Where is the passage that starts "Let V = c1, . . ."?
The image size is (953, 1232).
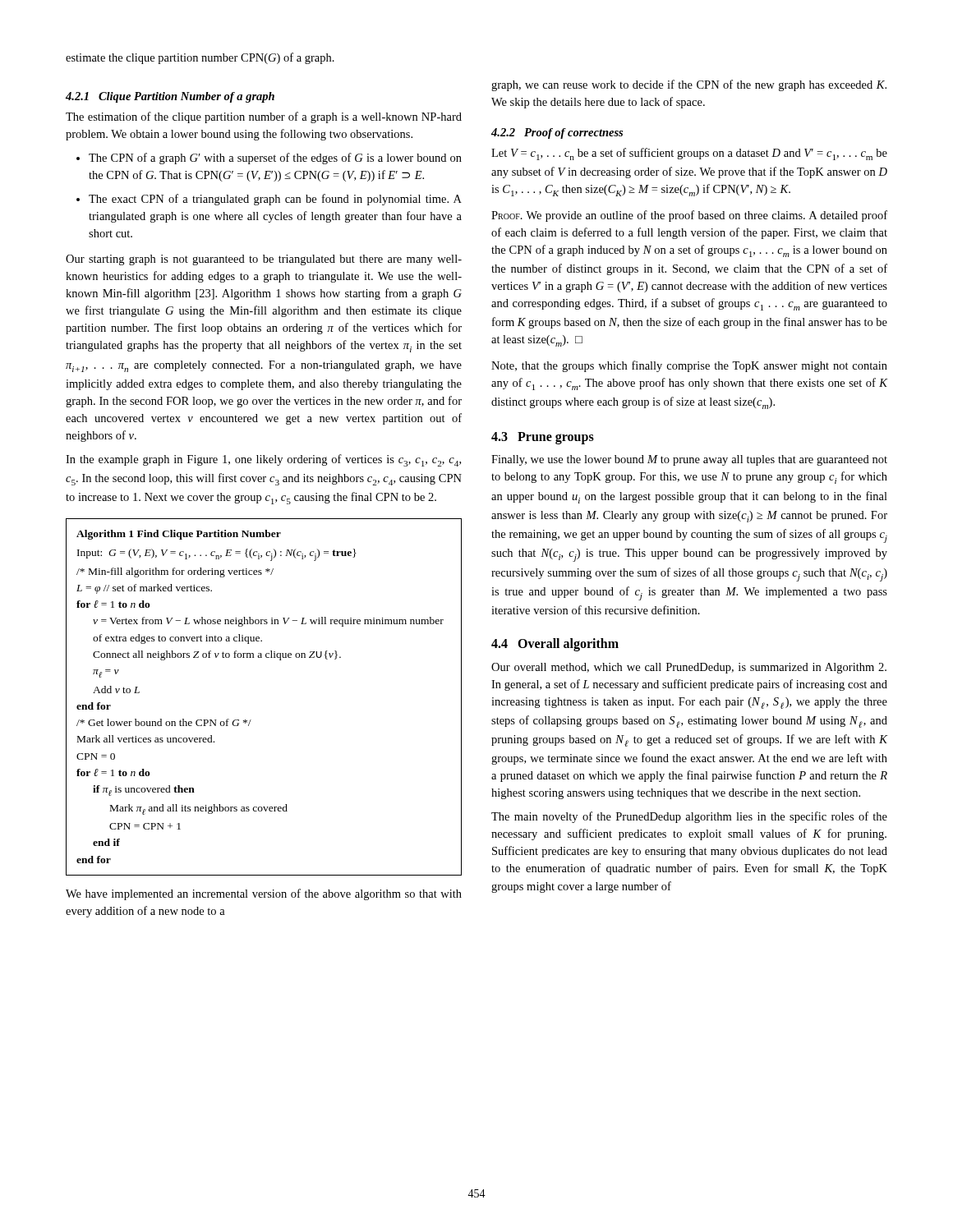(x=689, y=172)
